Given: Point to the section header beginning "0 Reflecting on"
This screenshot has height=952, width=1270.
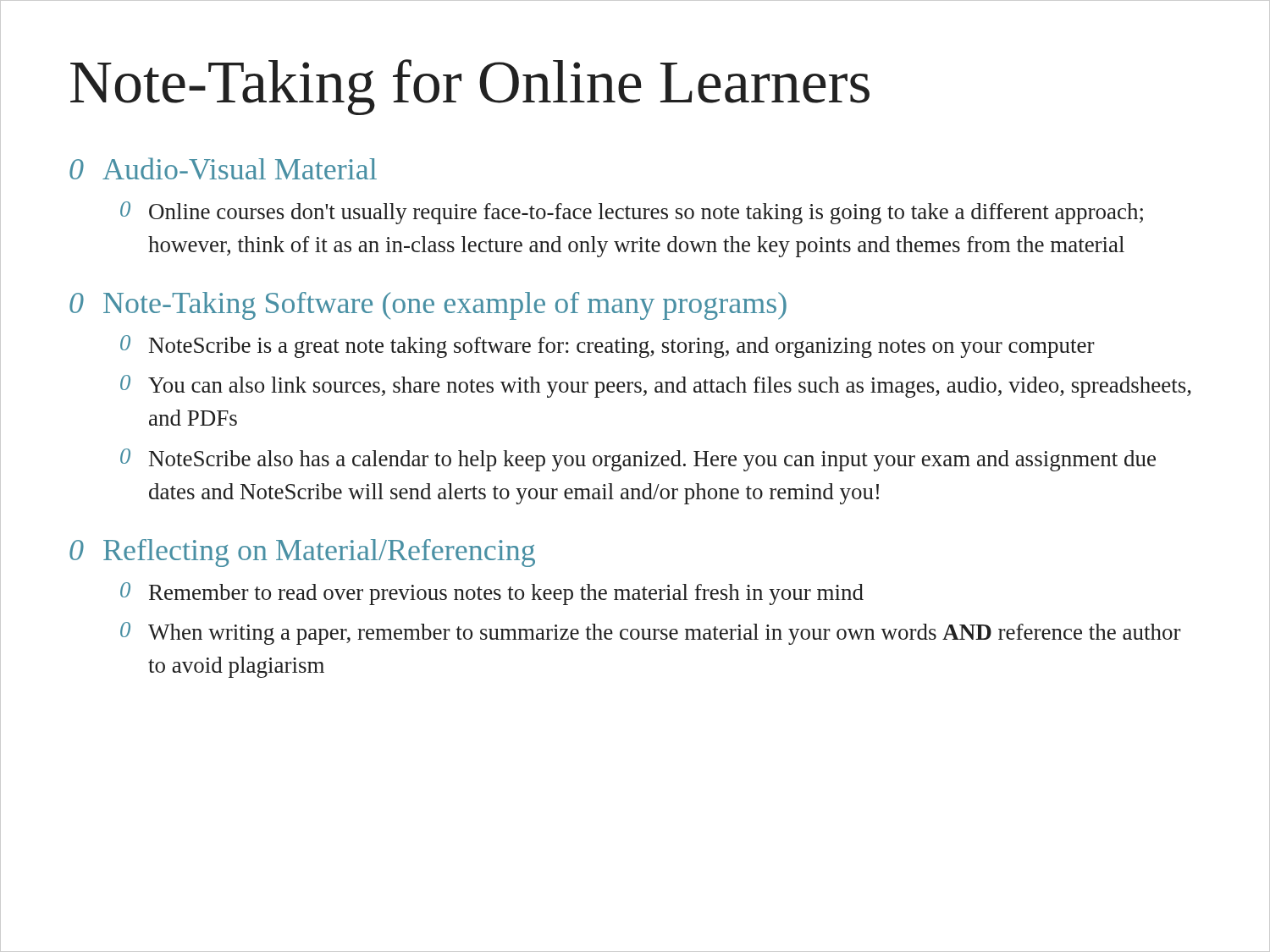Looking at the screenshot, I should (x=302, y=553).
